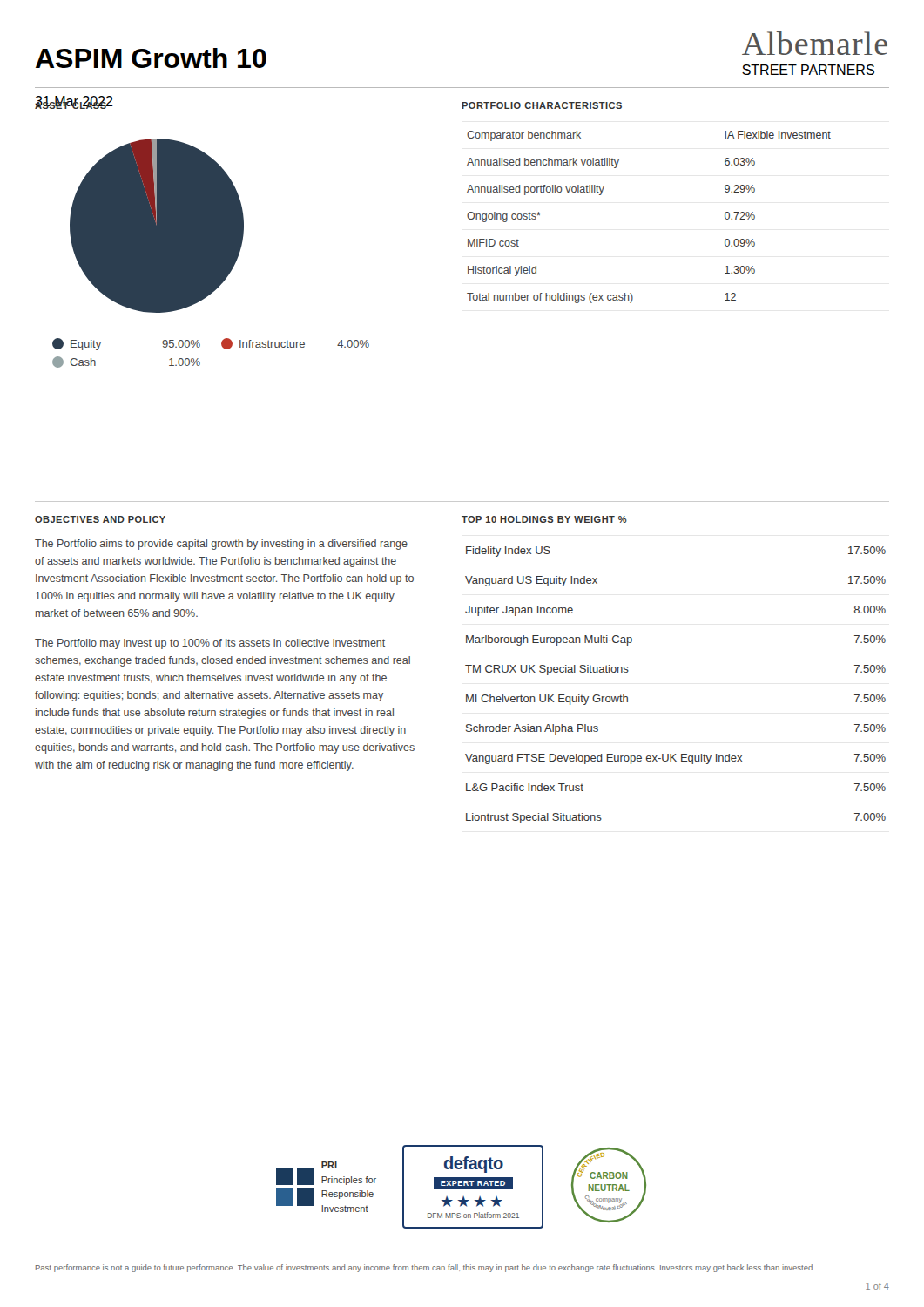Screen dimensions: 1307x924
Task: Locate the section header that reads "OBJECTIVES AND POLICY"
Action: (100, 519)
